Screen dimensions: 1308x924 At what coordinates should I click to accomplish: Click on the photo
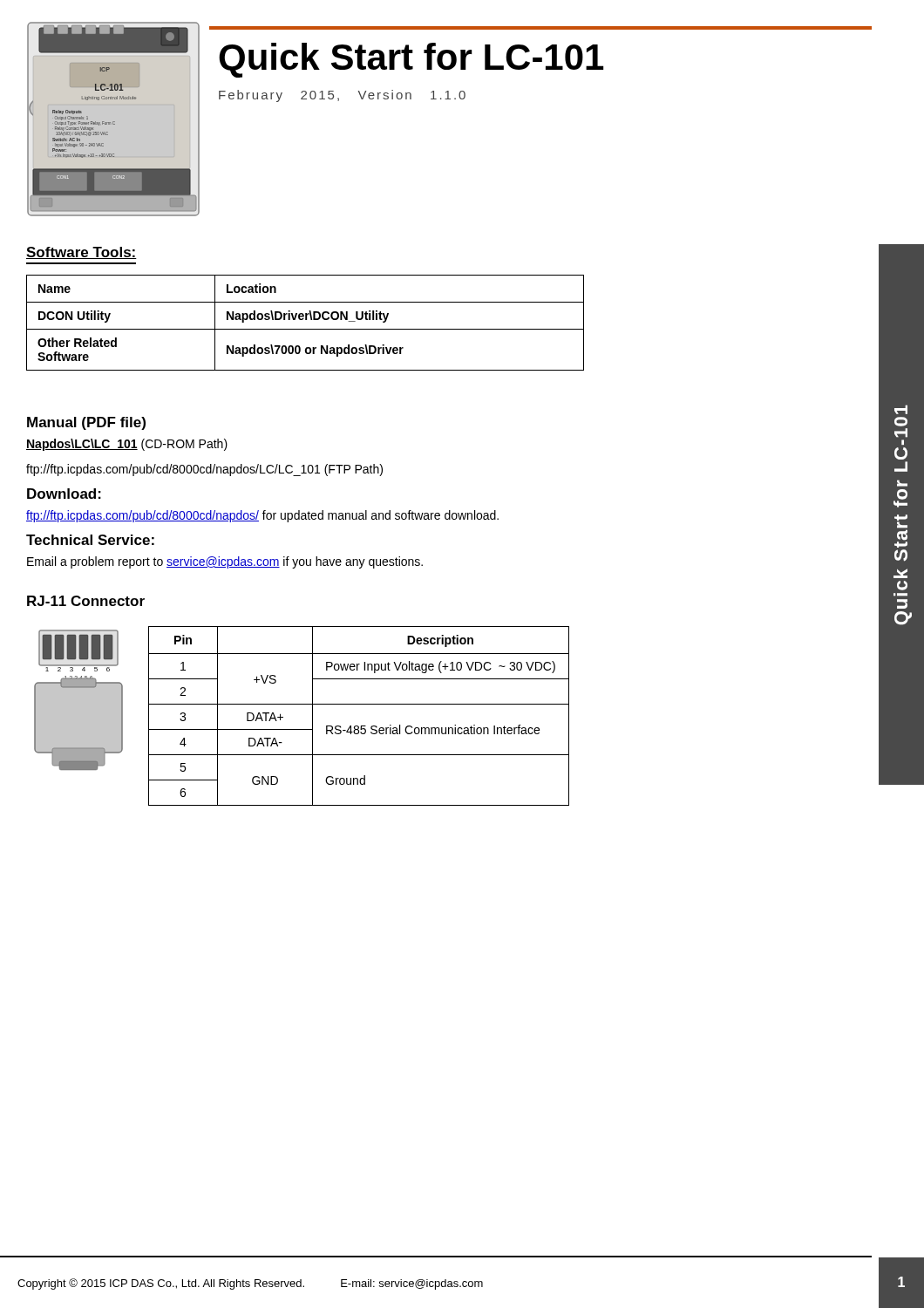(x=113, y=119)
